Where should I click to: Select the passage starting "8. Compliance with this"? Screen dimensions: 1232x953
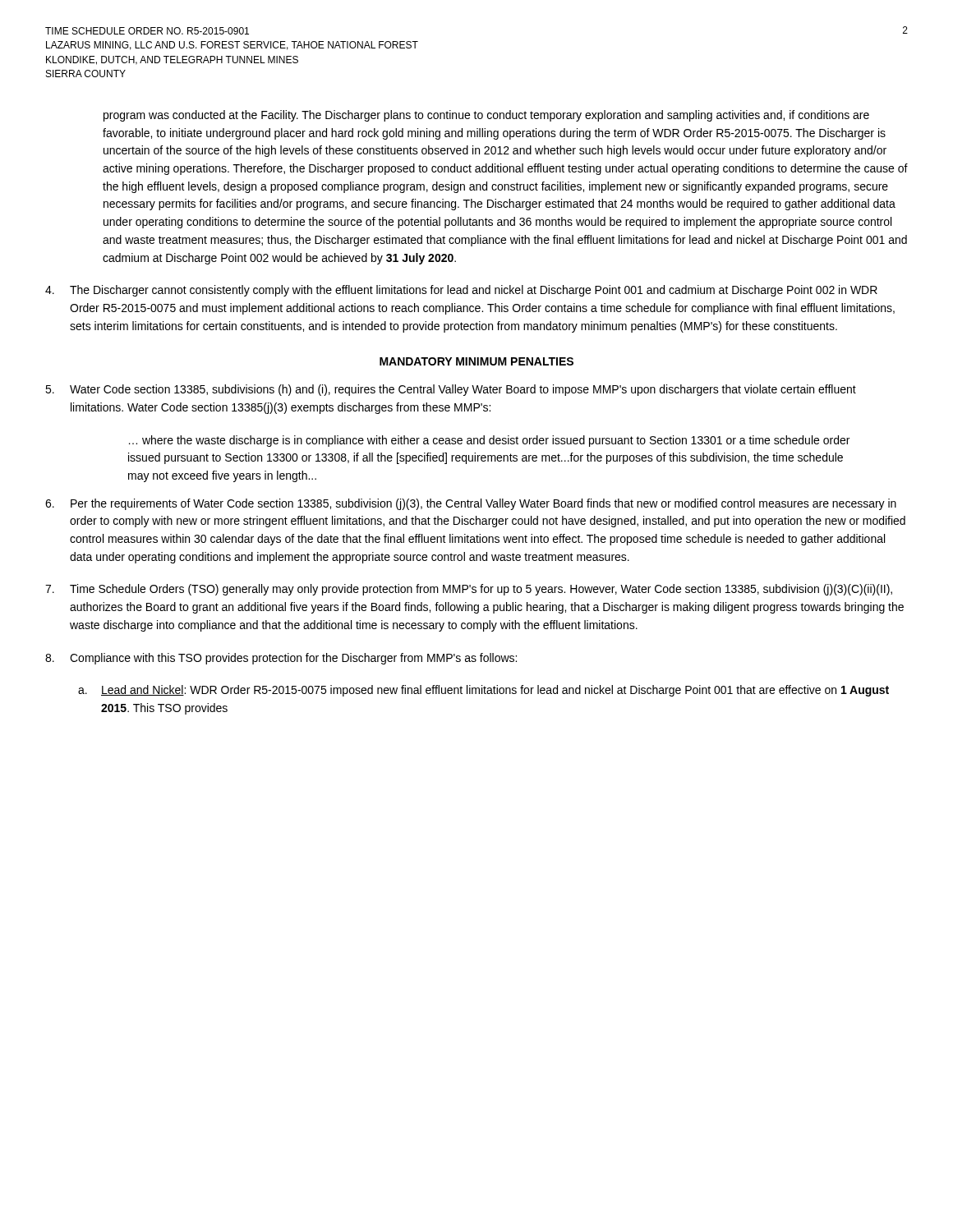pyautogui.click(x=476, y=658)
